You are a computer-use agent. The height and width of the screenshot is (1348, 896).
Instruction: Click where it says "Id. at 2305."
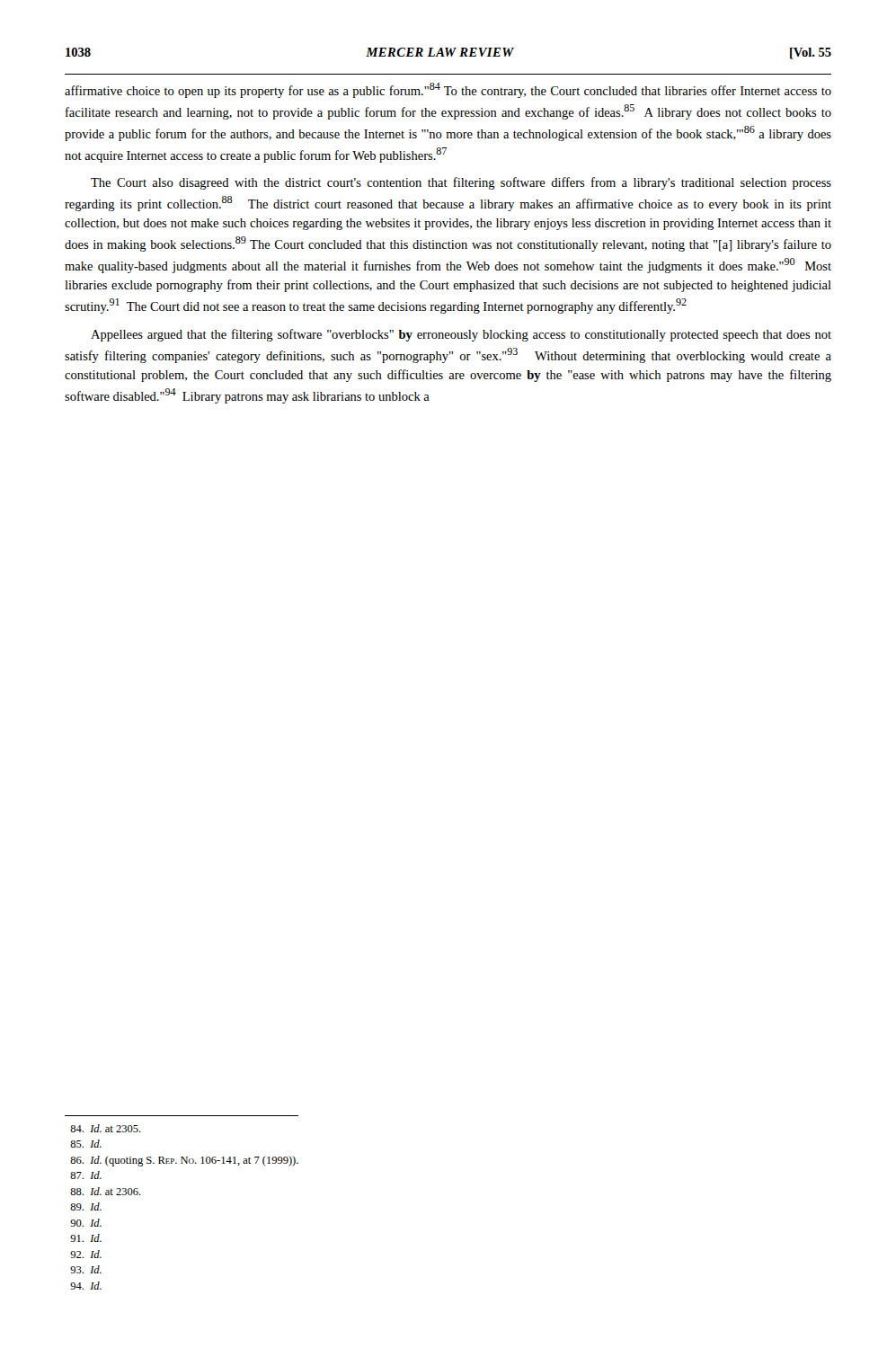pyautogui.click(x=103, y=1128)
